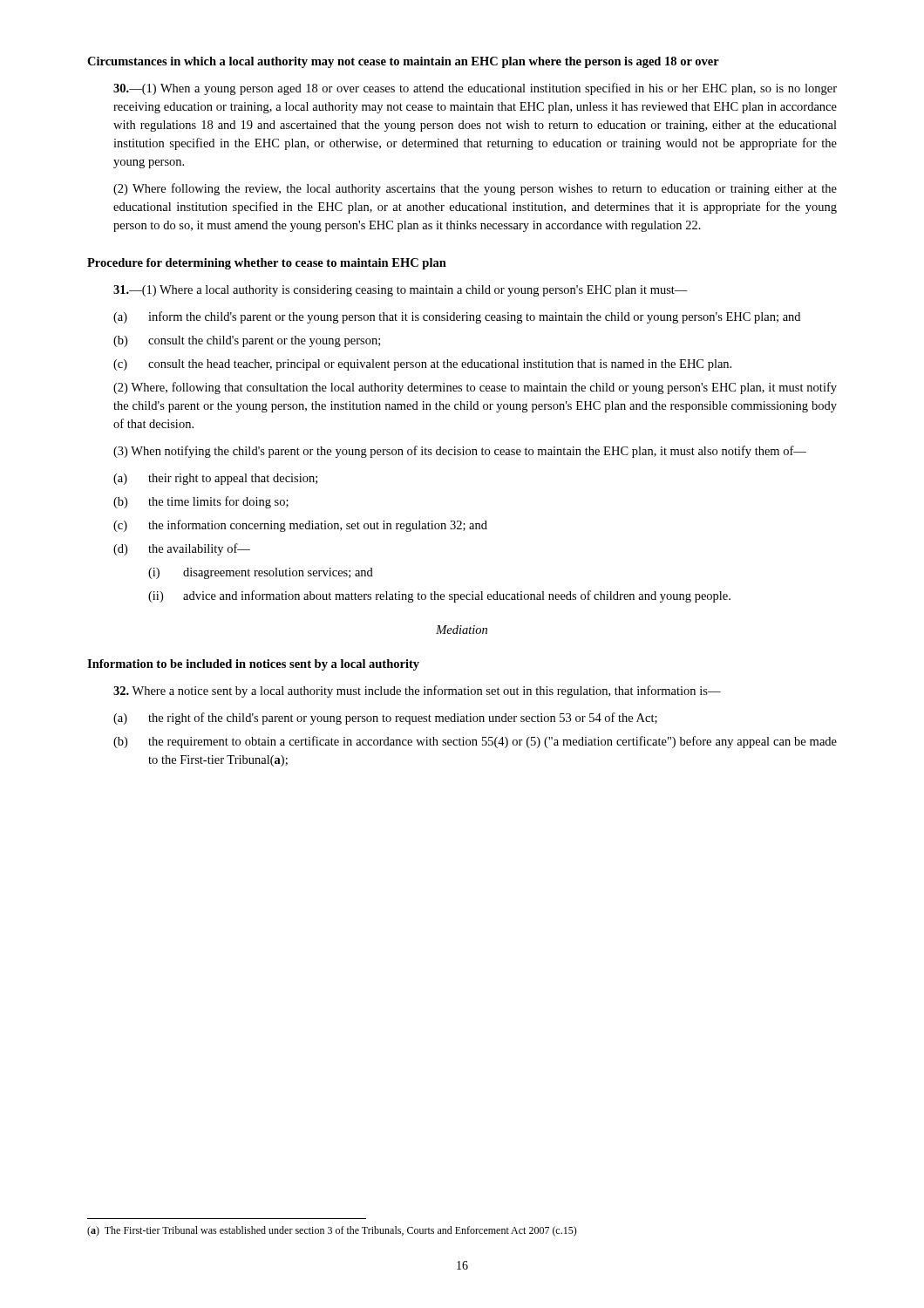Find the passage starting "(b) the requirement to obtain"

point(475,751)
